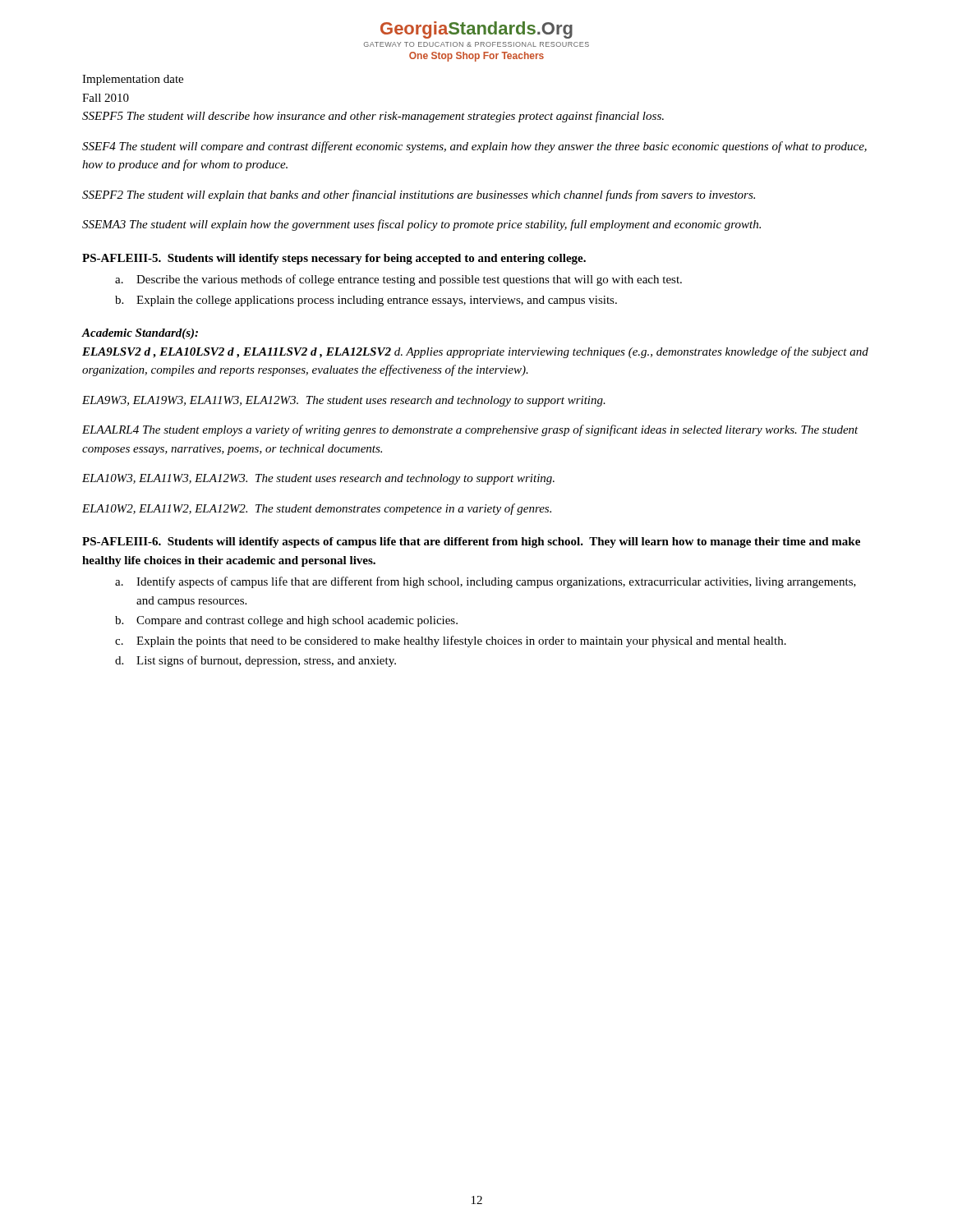Select the text block starting "PS-AFLEIII-6. Students will"

(x=471, y=551)
